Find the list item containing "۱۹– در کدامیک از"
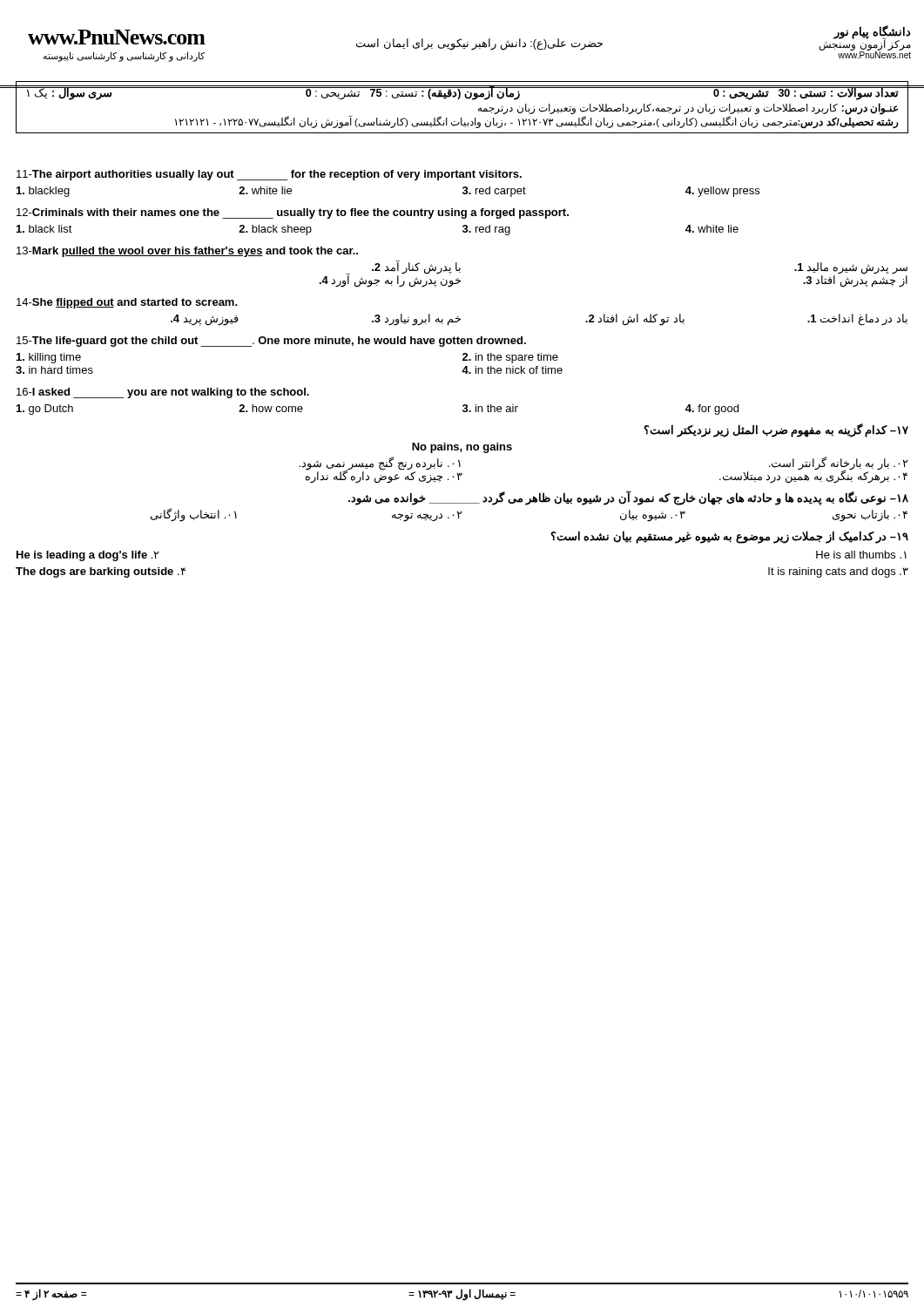This screenshot has height=1307, width=924. pos(729,537)
